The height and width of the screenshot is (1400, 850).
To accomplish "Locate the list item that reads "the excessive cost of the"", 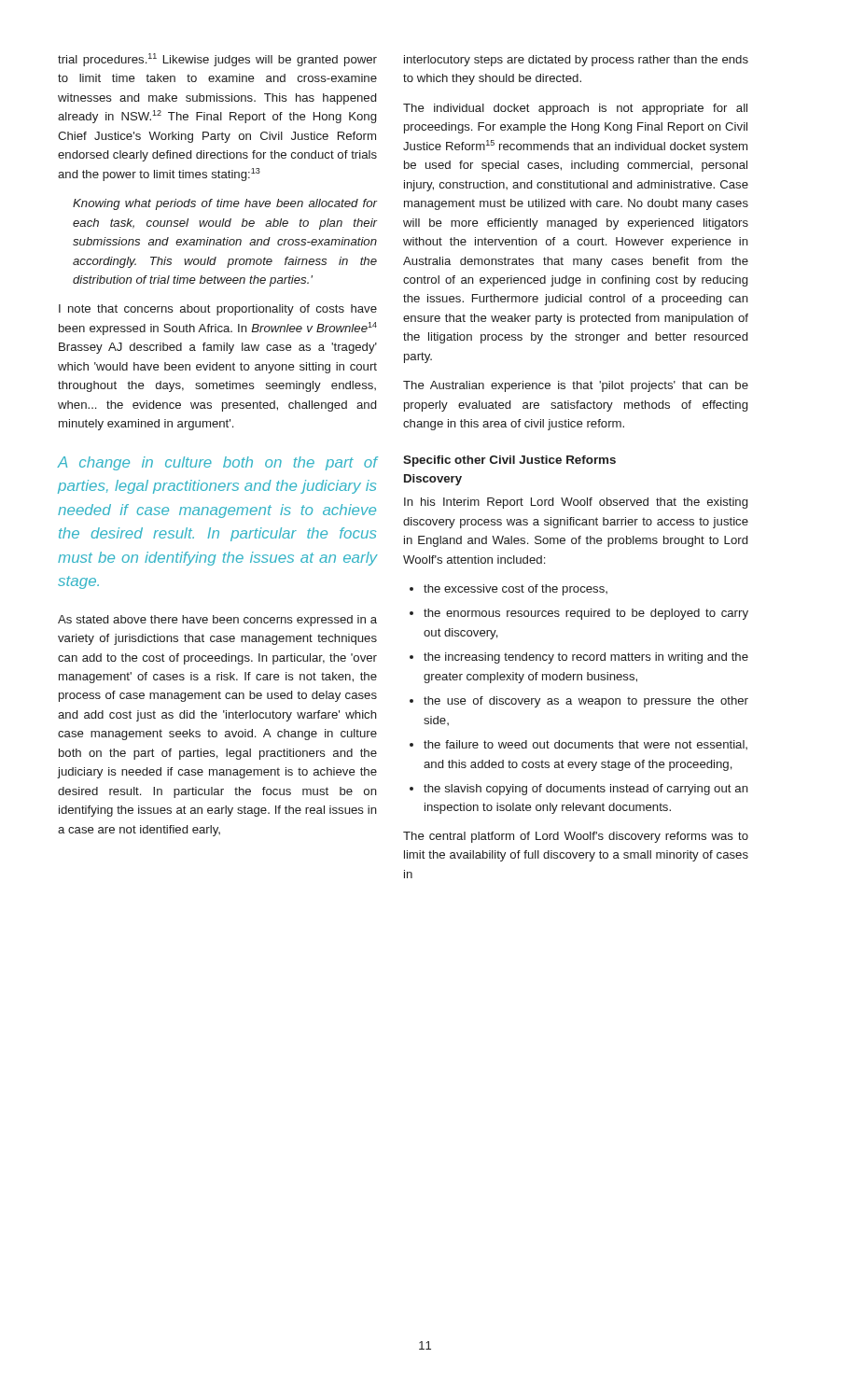I will tap(576, 589).
